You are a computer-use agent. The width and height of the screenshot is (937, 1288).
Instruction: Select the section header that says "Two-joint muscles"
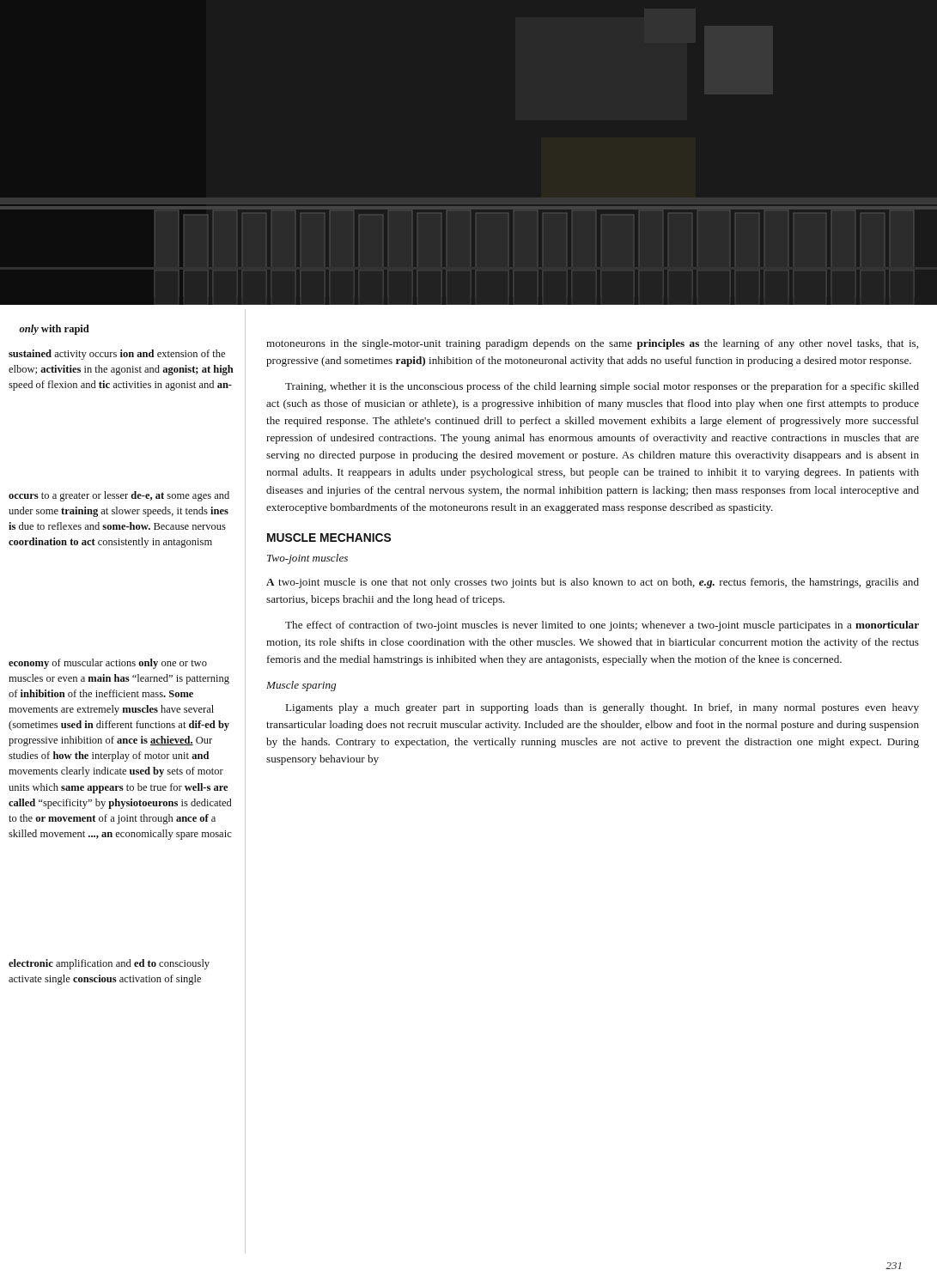pos(307,557)
